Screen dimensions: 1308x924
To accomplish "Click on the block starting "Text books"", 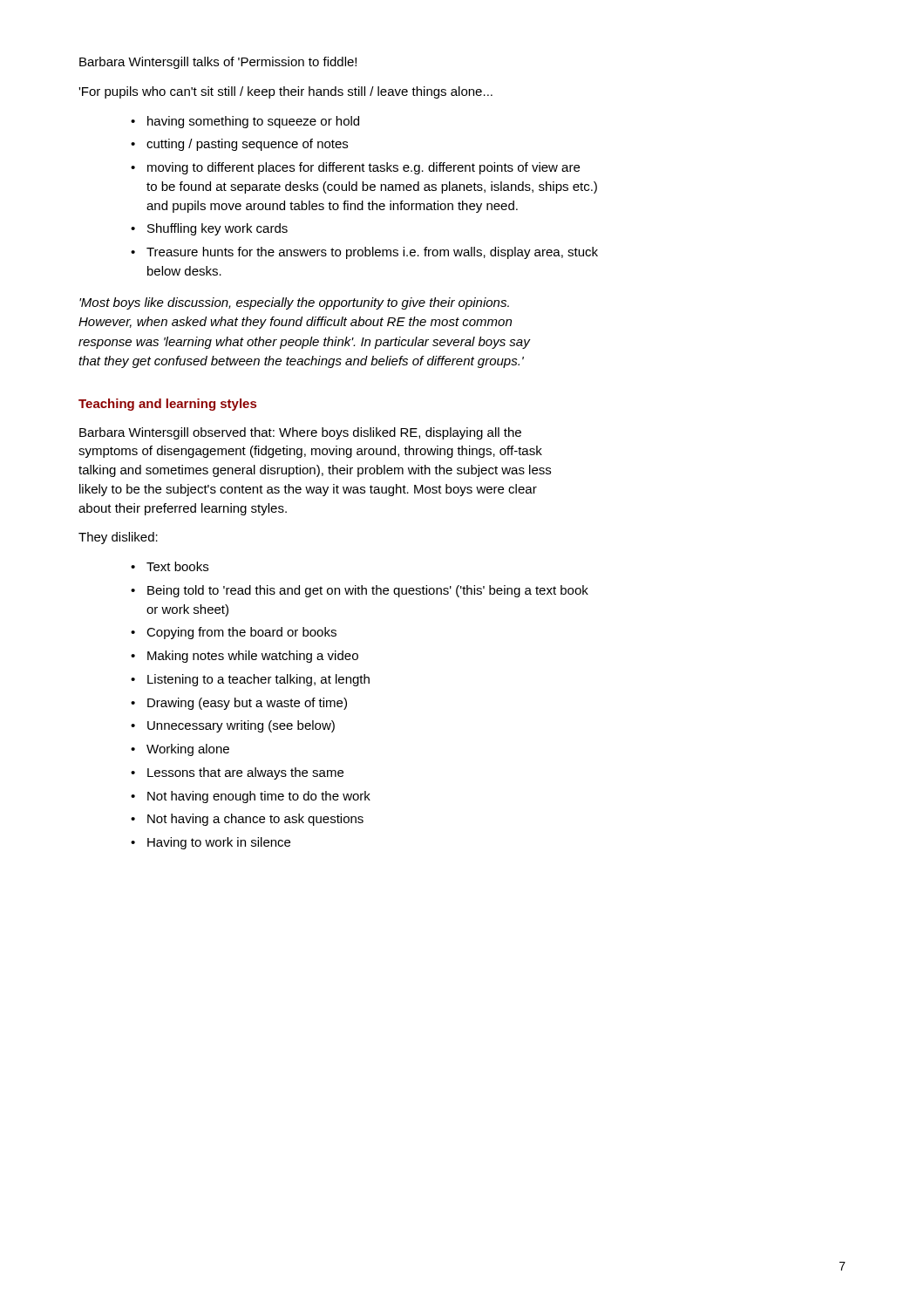I will (x=178, y=566).
